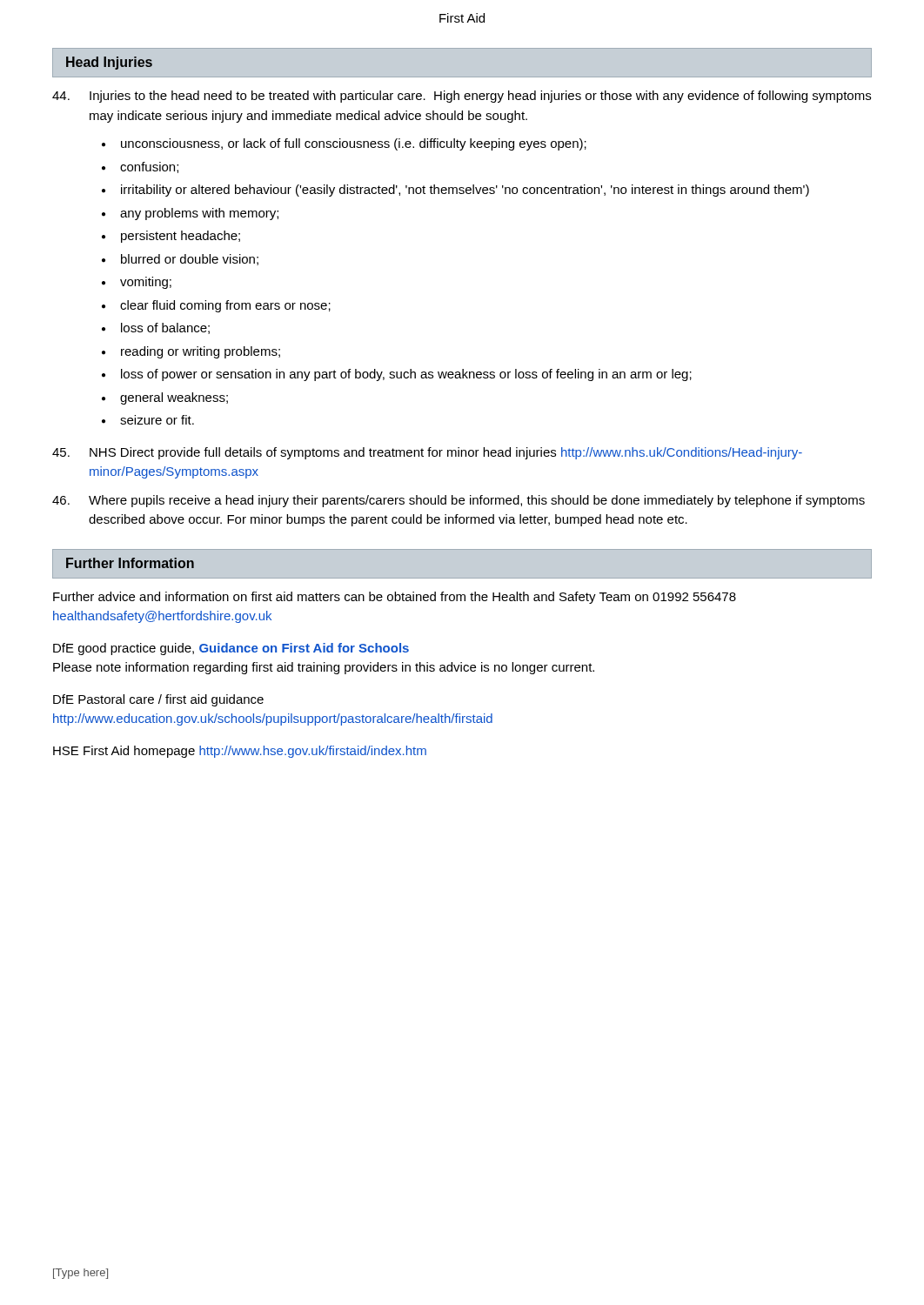924x1305 pixels.
Task: Click on the text block starting "irritability or altered"
Action: pyautogui.click(x=465, y=189)
